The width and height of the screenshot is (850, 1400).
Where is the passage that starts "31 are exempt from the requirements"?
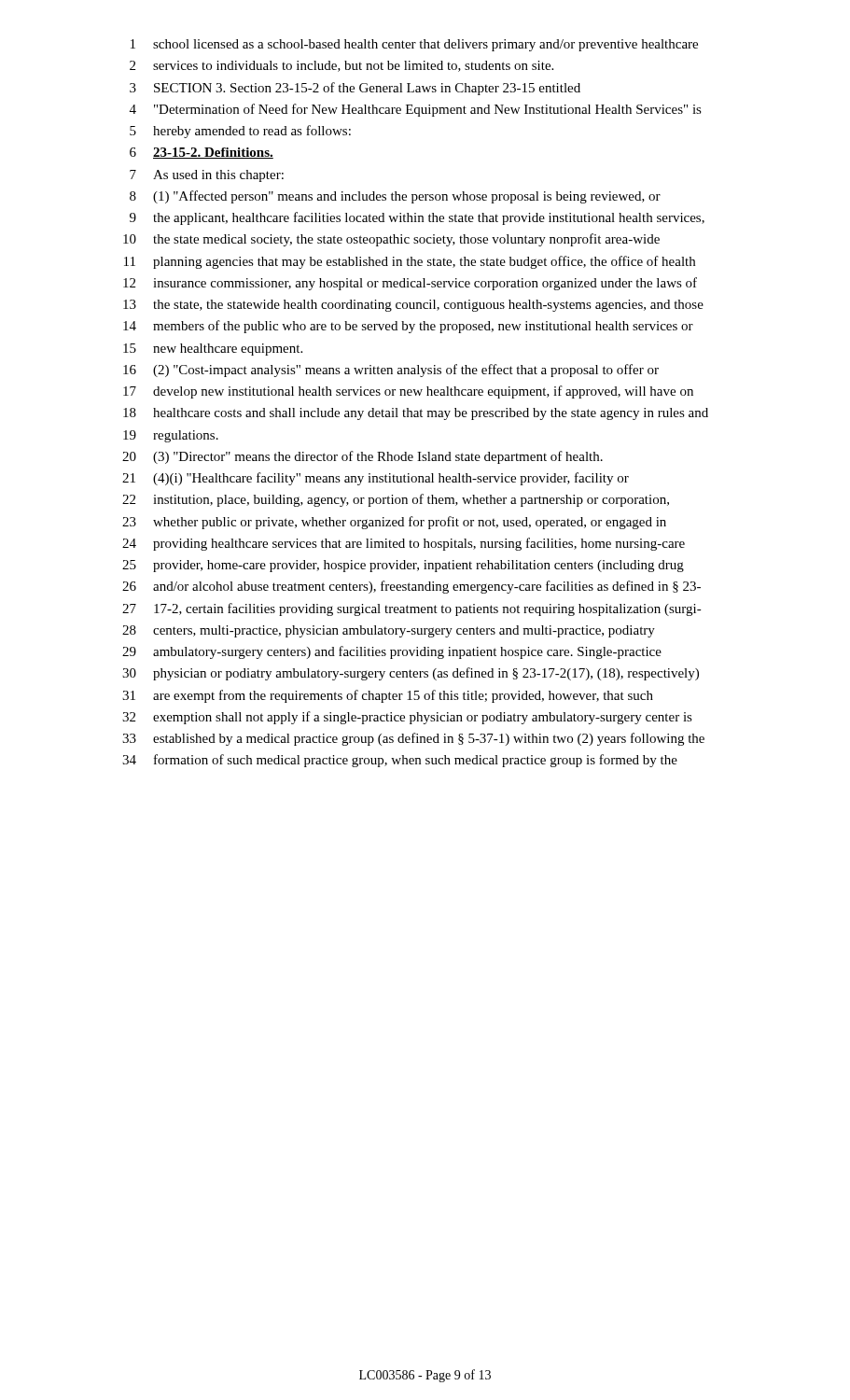point(439,695)
